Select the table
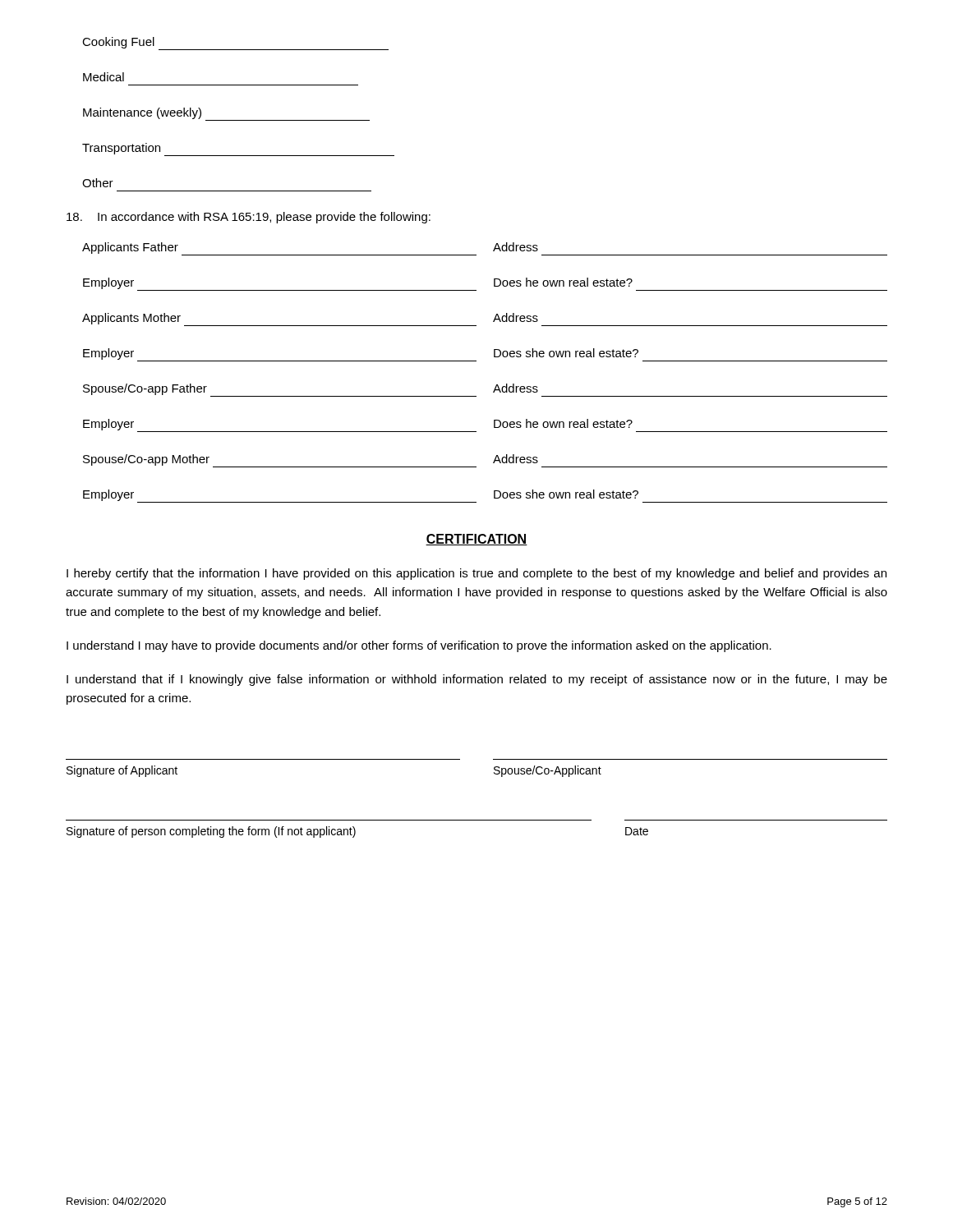 click(485, 370)
